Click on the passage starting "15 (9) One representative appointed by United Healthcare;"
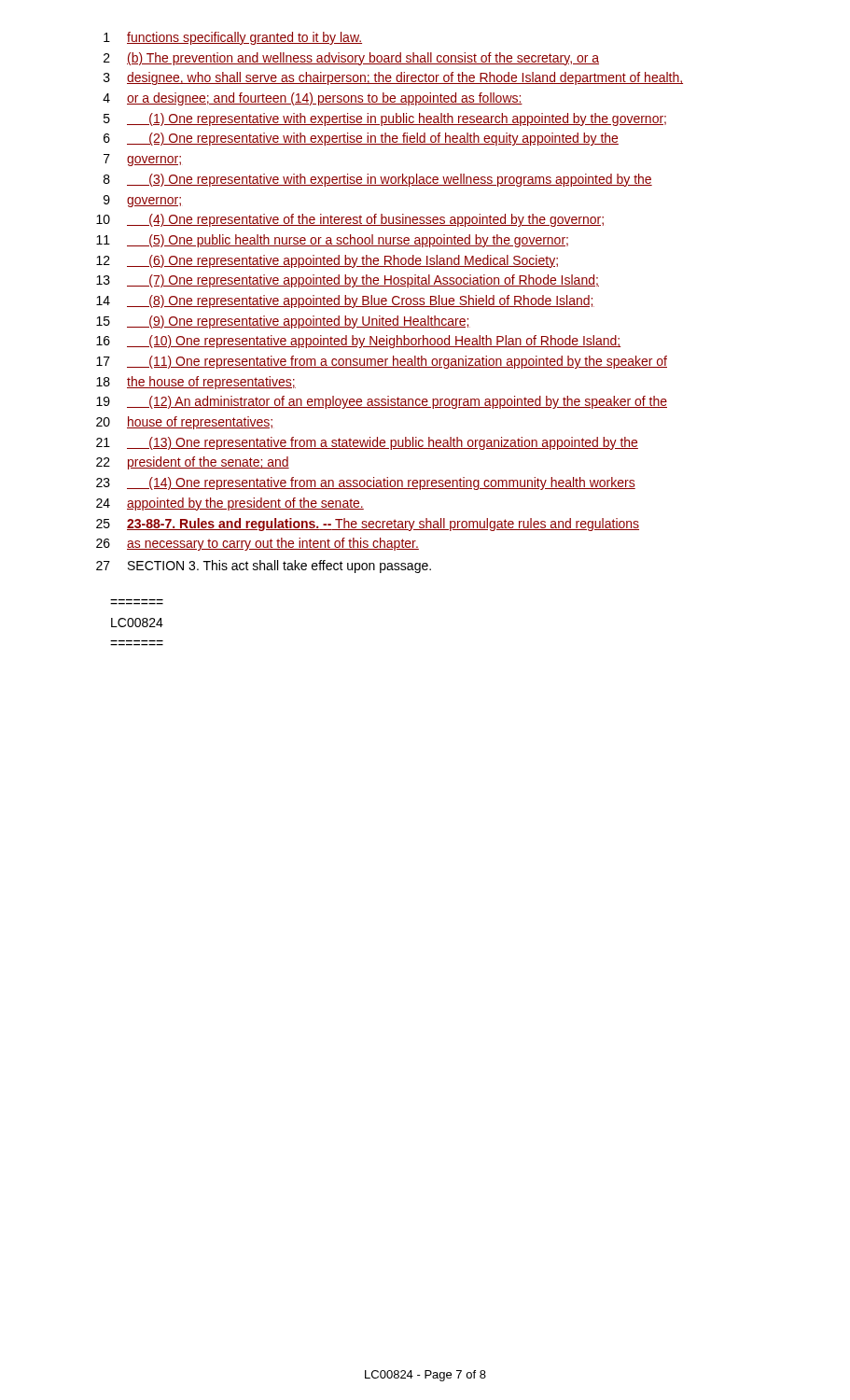 [x=434, y=322]
